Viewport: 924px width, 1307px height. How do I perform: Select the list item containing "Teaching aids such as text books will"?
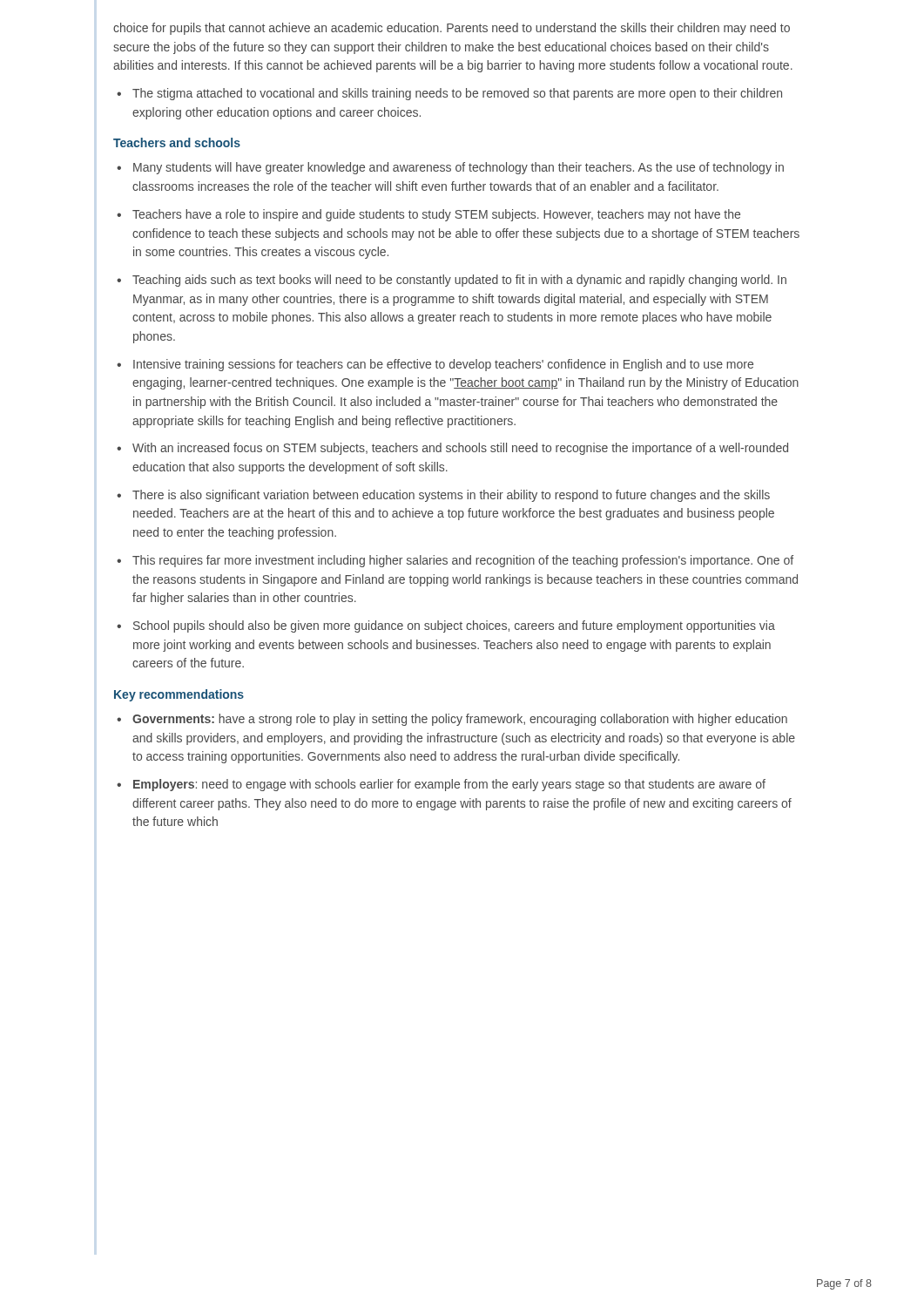460,308
